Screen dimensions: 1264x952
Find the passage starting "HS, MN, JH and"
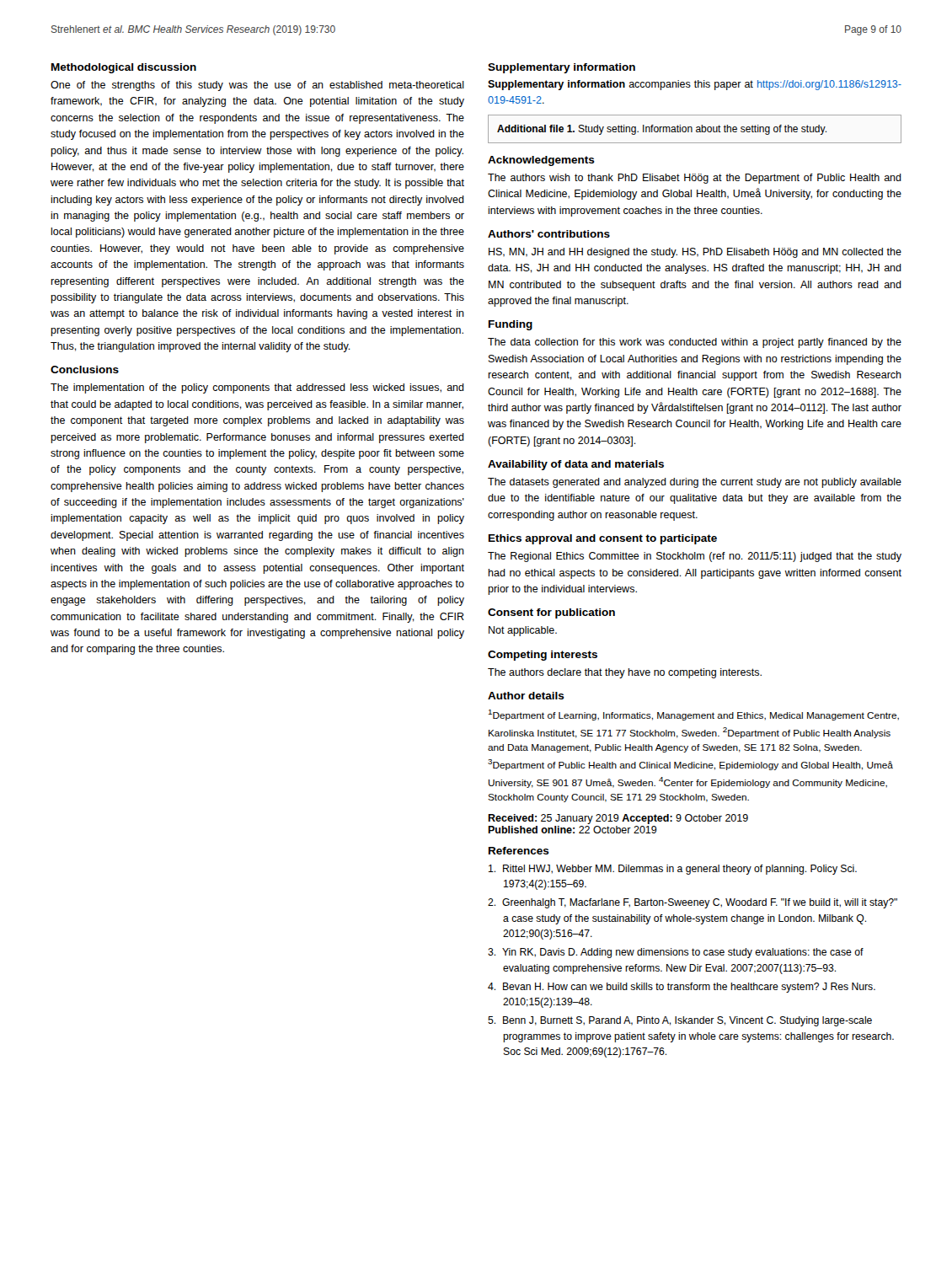[x=695, y=276]
